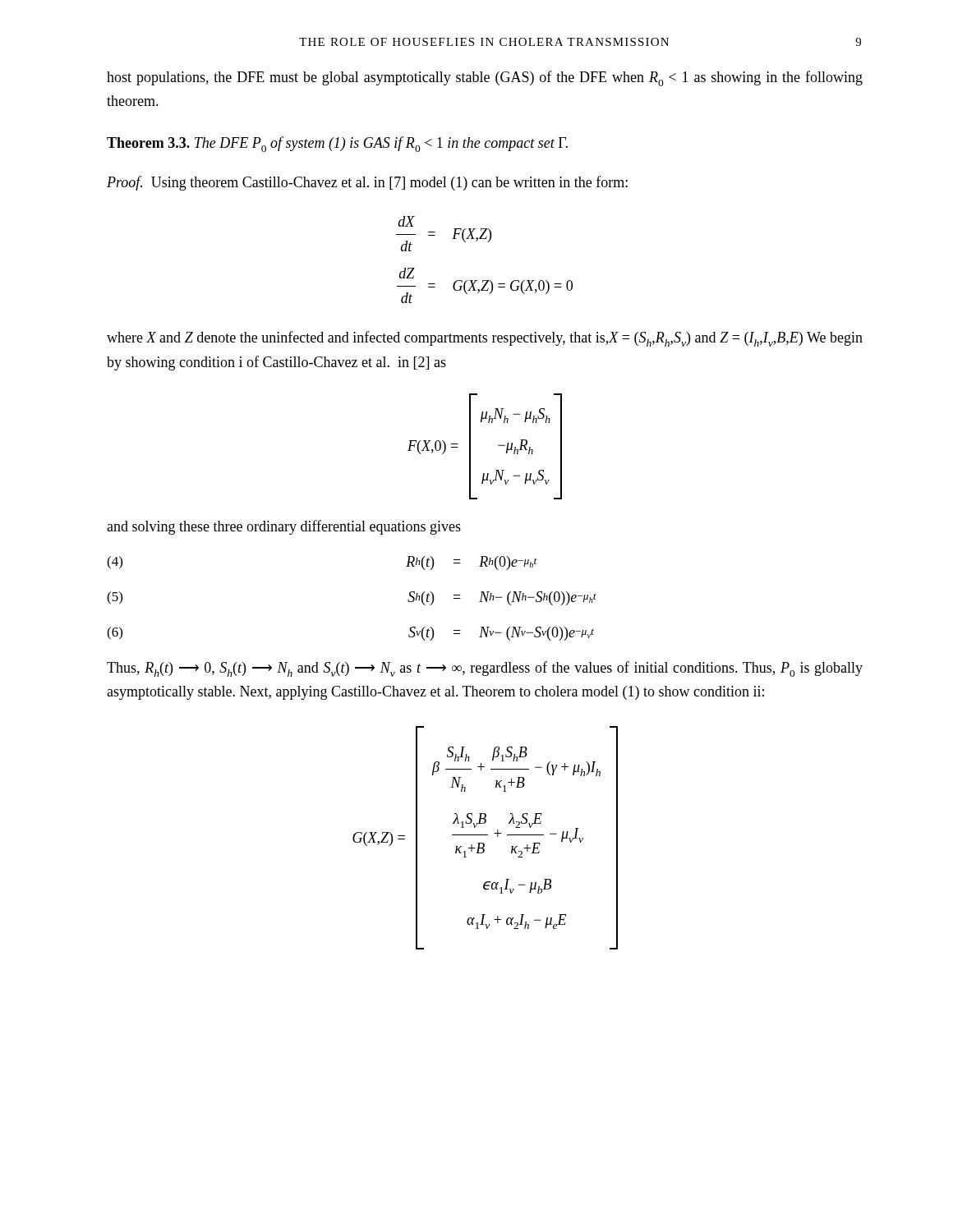The image size is (953, 1232).
Task: Point to the region starting "(4) Rh(t) = Rh(0)e−μht"
Action: [485, 562]
